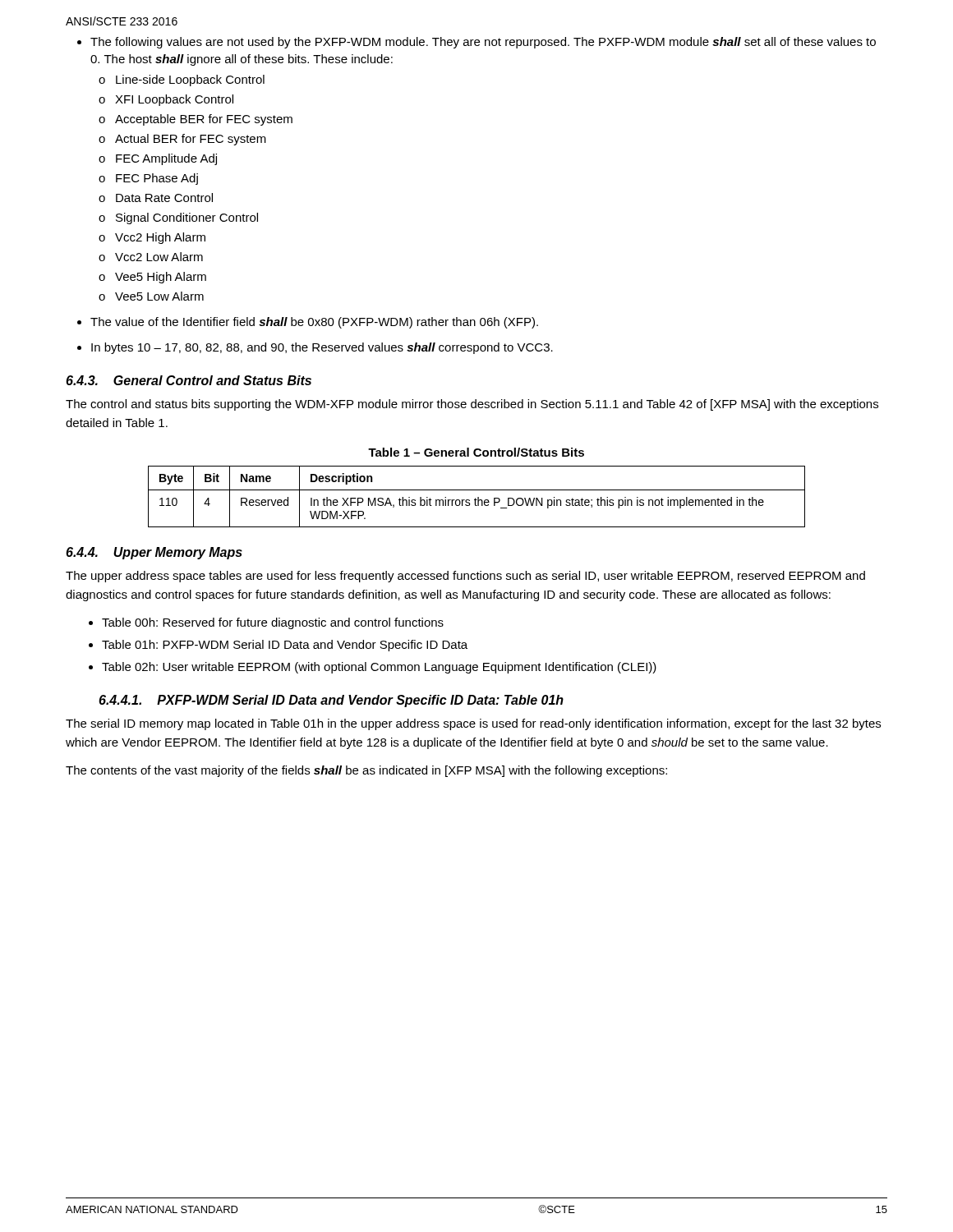Locate the text block with the text "The serial ID memory map"
The image size is (953, 1232).
(474, 732)
